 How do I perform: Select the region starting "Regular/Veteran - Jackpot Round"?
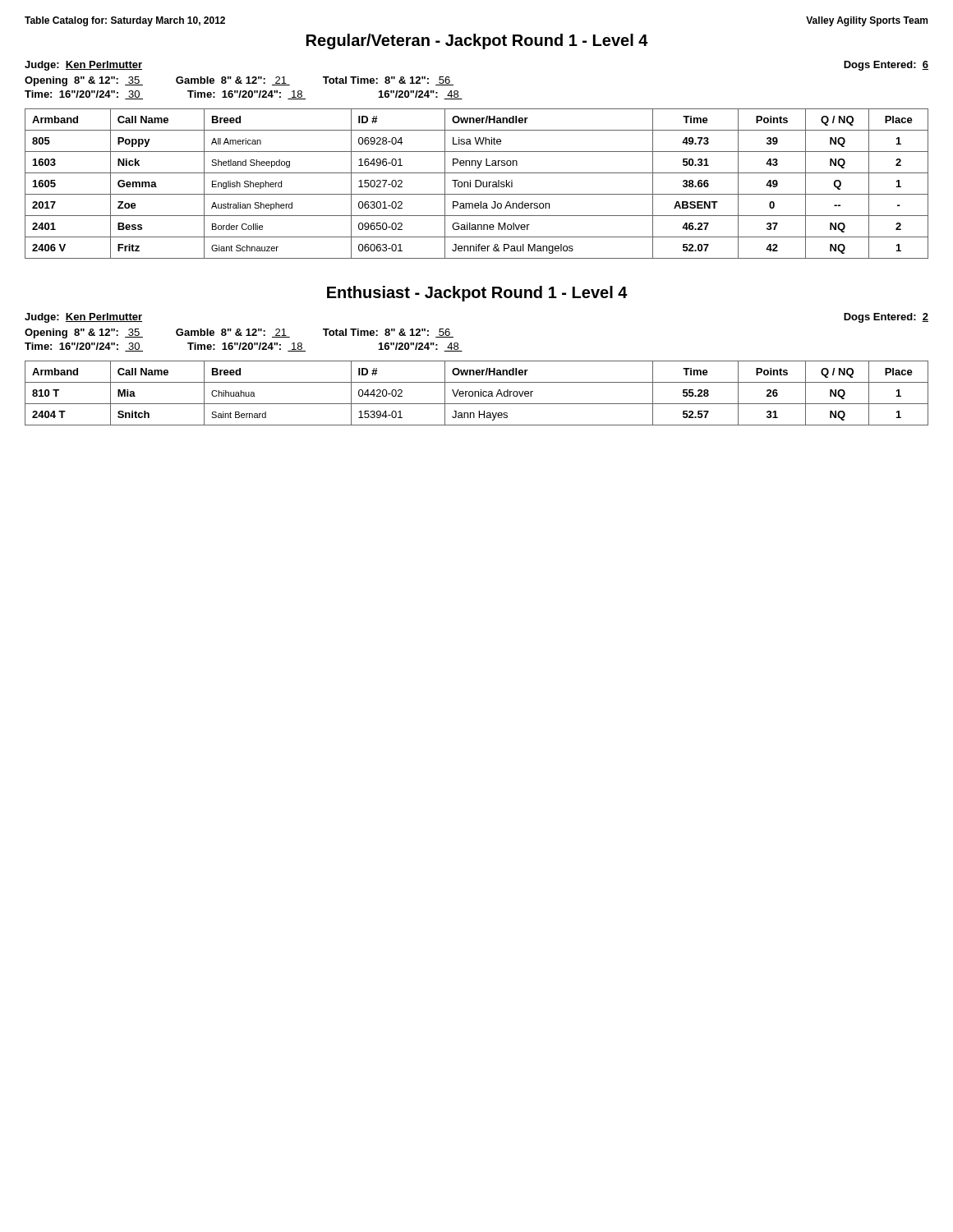point(476,40)
